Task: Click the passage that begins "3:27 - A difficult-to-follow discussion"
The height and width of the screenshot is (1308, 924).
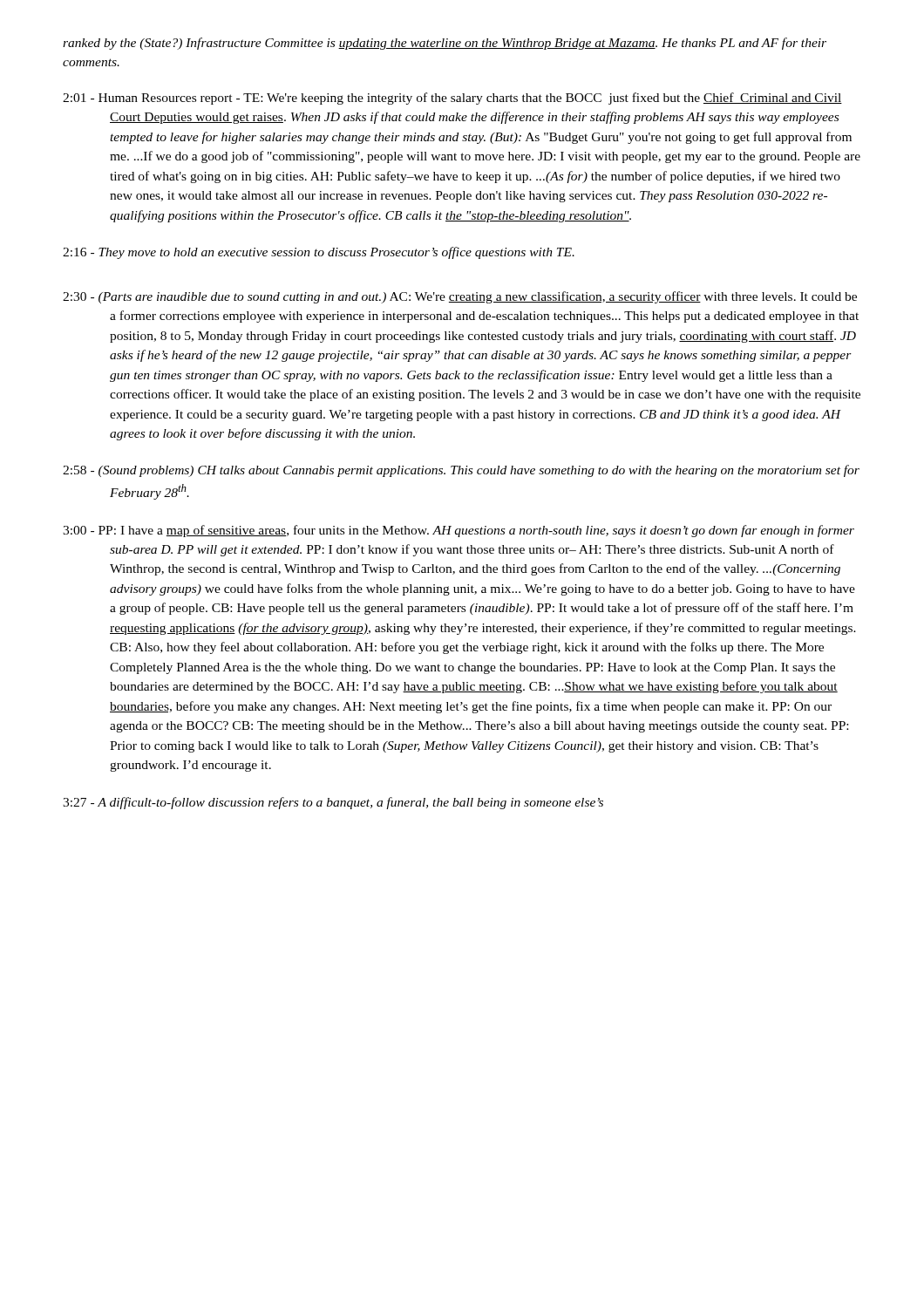Action: (x=333, y=801)
